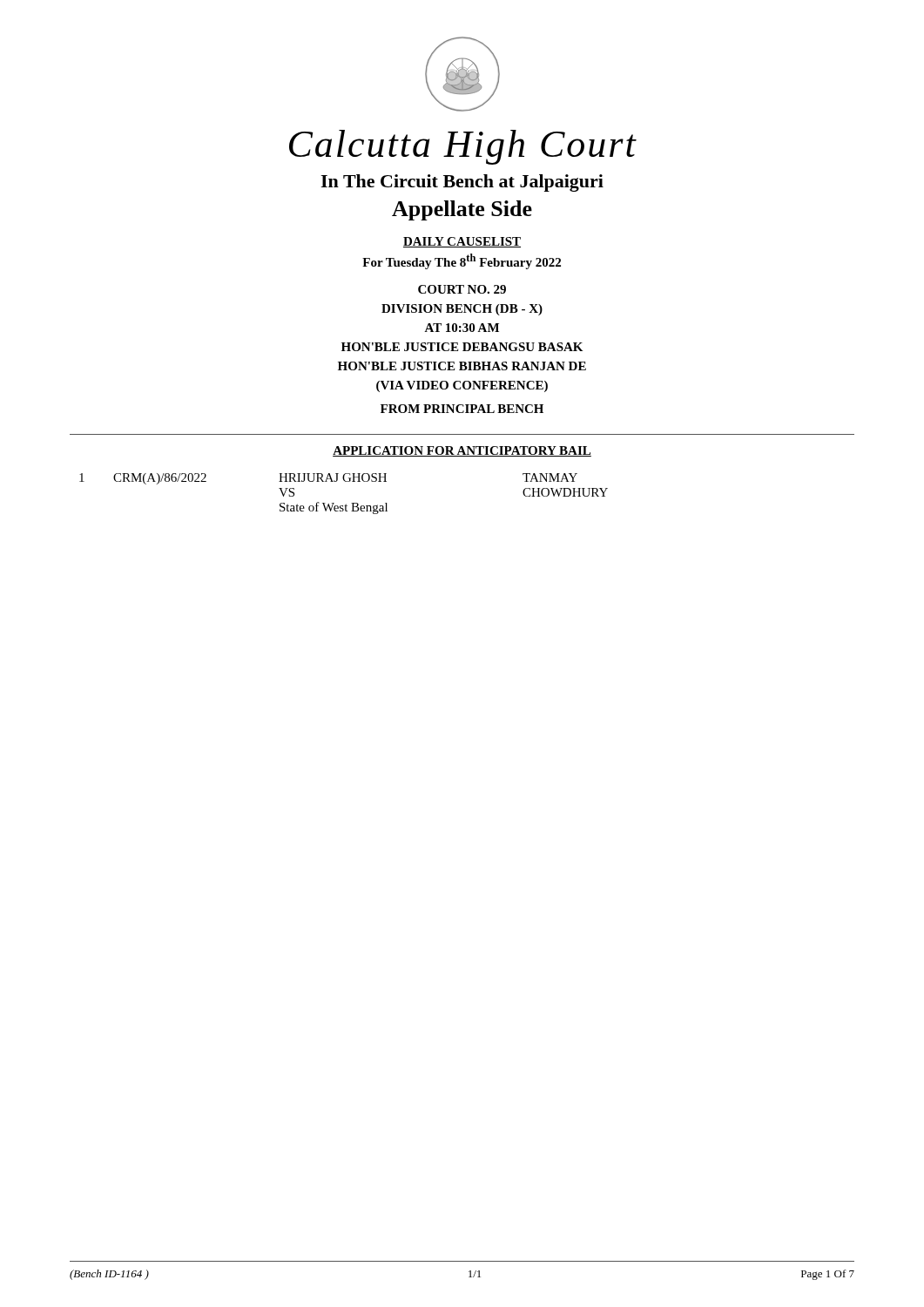Where does it say "APPLICATION FOR ANTICIPATORY BAIL"?
Viewport: 924px width, 1307px height.
(x=462, y=450)
